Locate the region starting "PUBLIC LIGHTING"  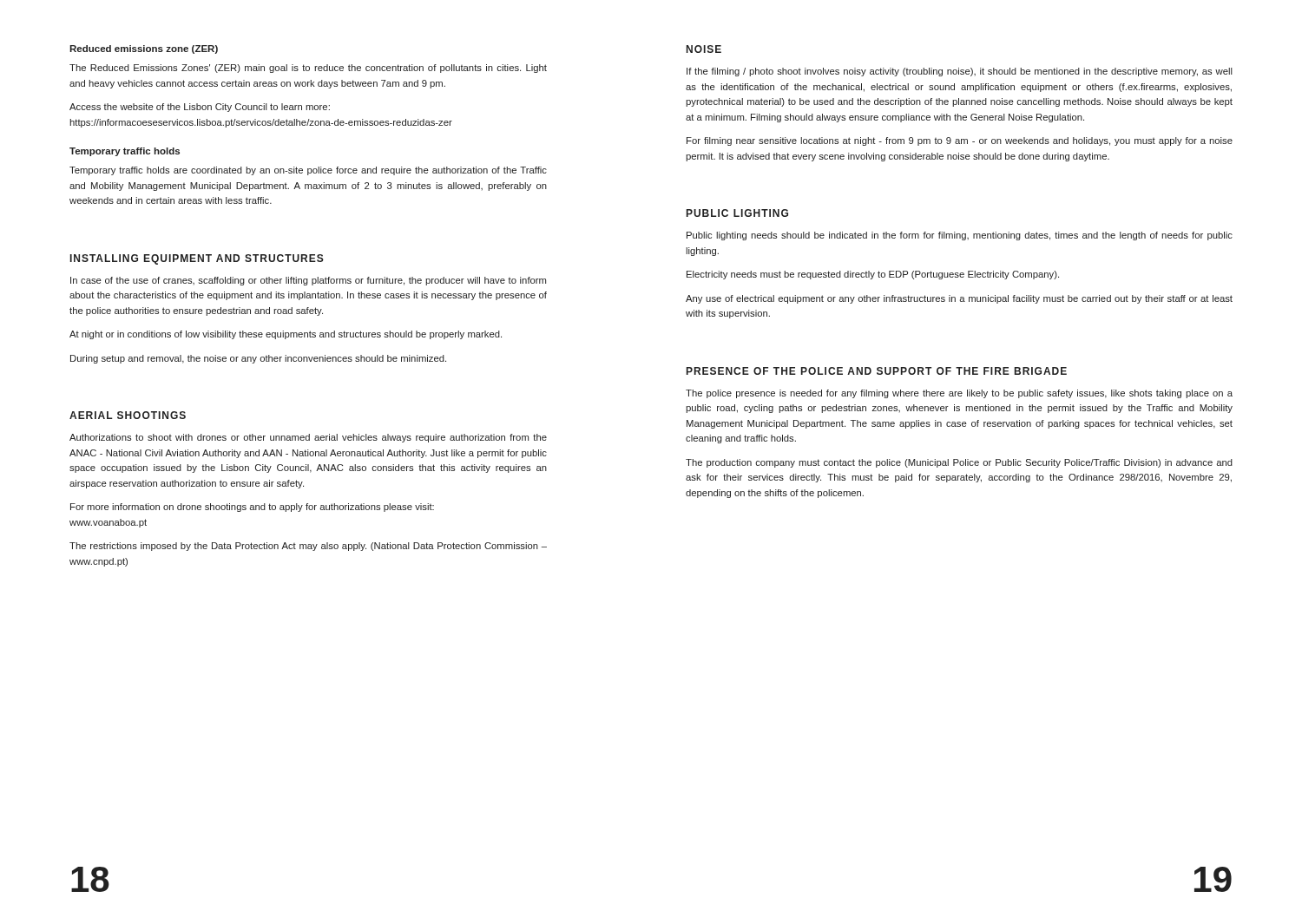click(x=738, y=213)
